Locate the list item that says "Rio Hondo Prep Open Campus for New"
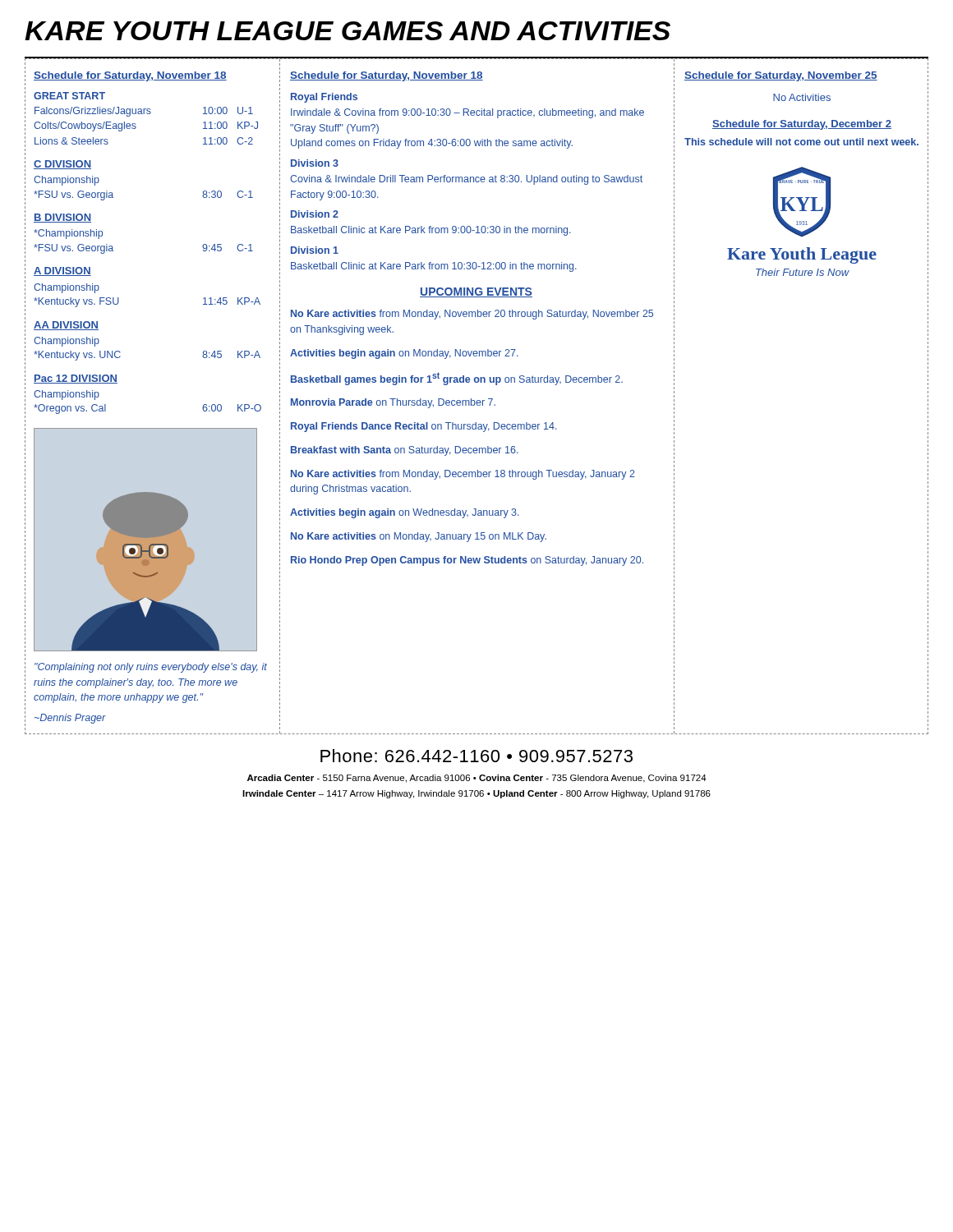 click(467, 560)
